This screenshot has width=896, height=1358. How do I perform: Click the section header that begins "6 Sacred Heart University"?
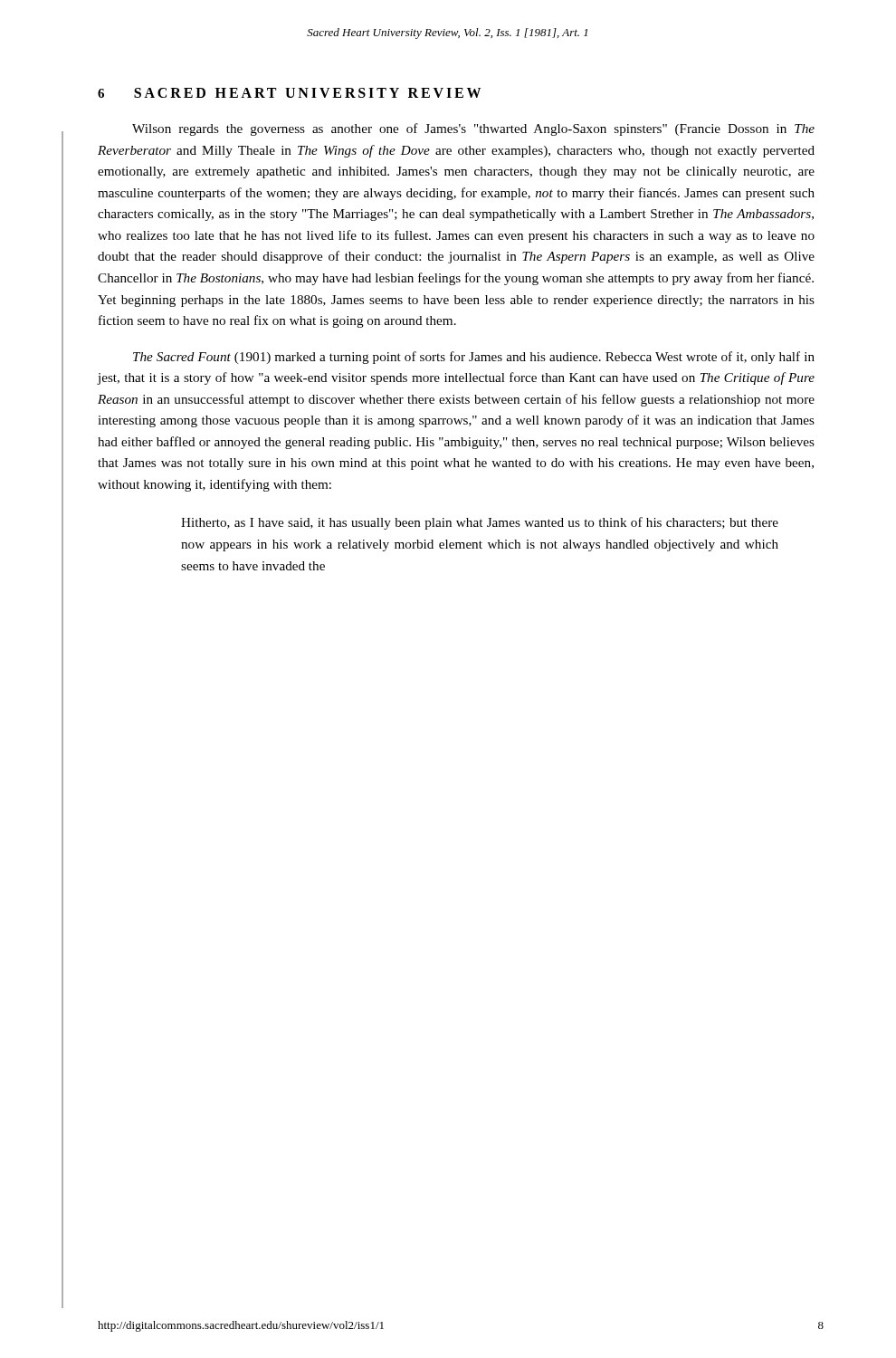291,93
